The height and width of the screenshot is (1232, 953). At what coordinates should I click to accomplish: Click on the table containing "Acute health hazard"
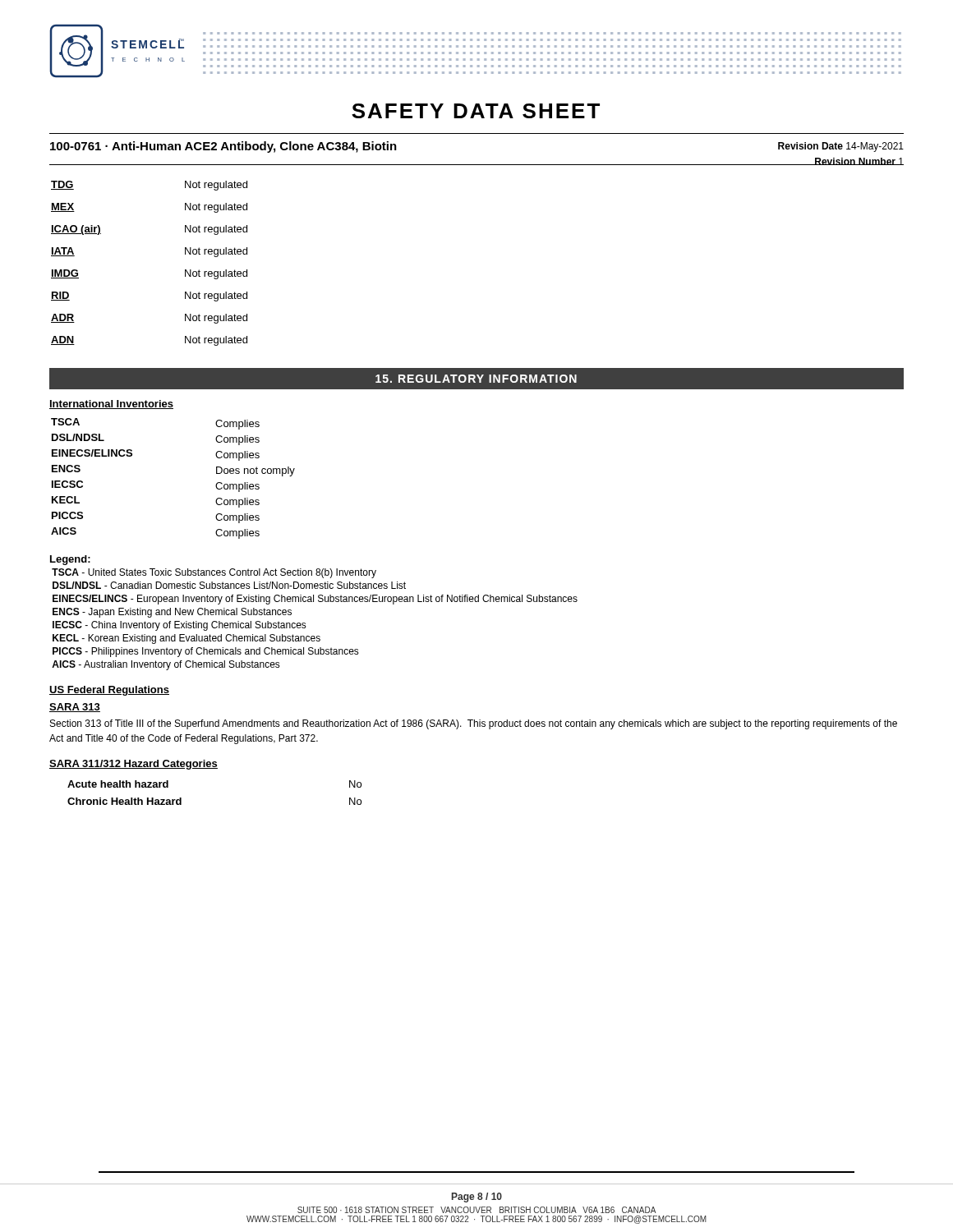tap(476, 793)
